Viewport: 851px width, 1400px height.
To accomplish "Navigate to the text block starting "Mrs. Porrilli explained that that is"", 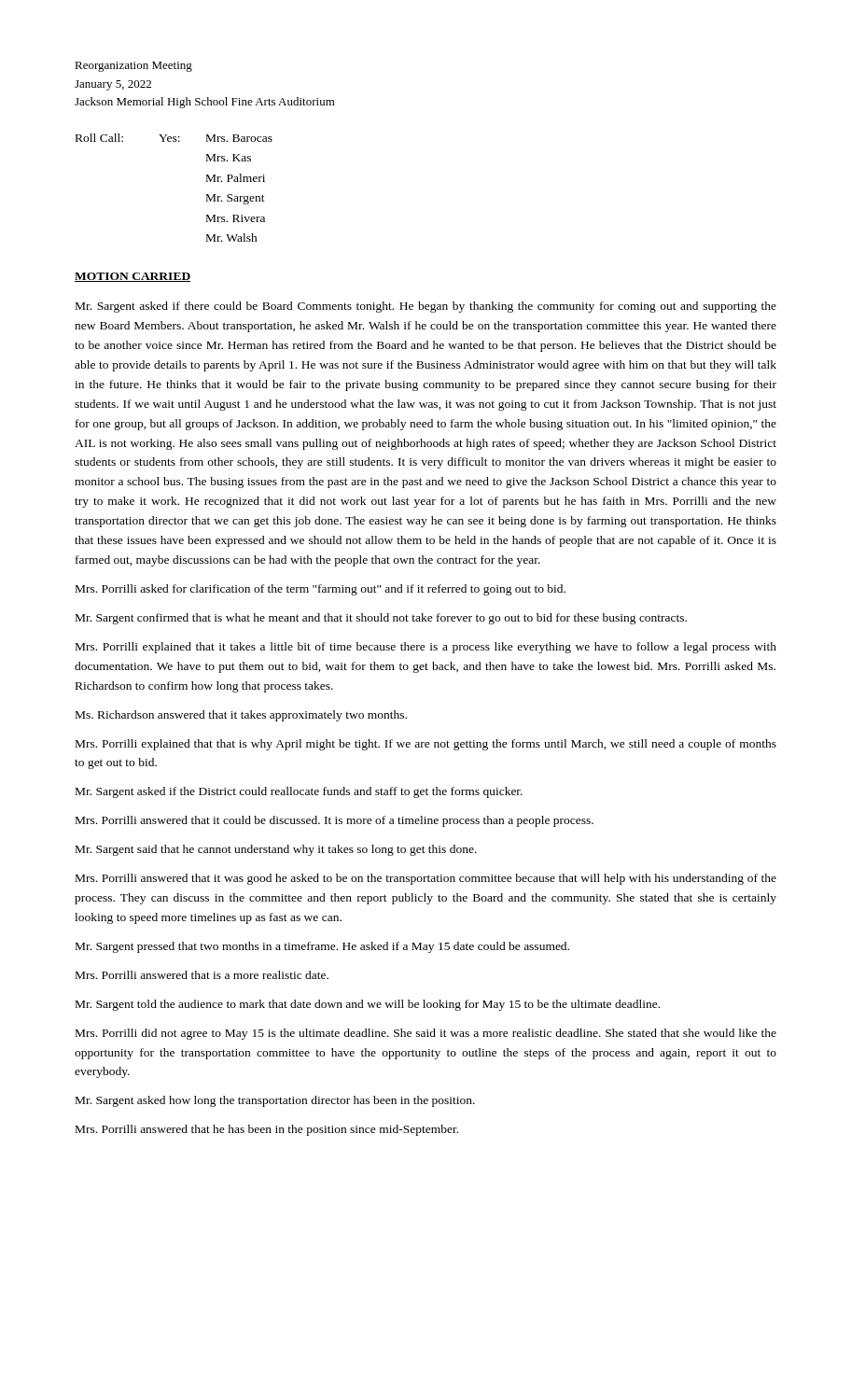I will click(426, 753).
